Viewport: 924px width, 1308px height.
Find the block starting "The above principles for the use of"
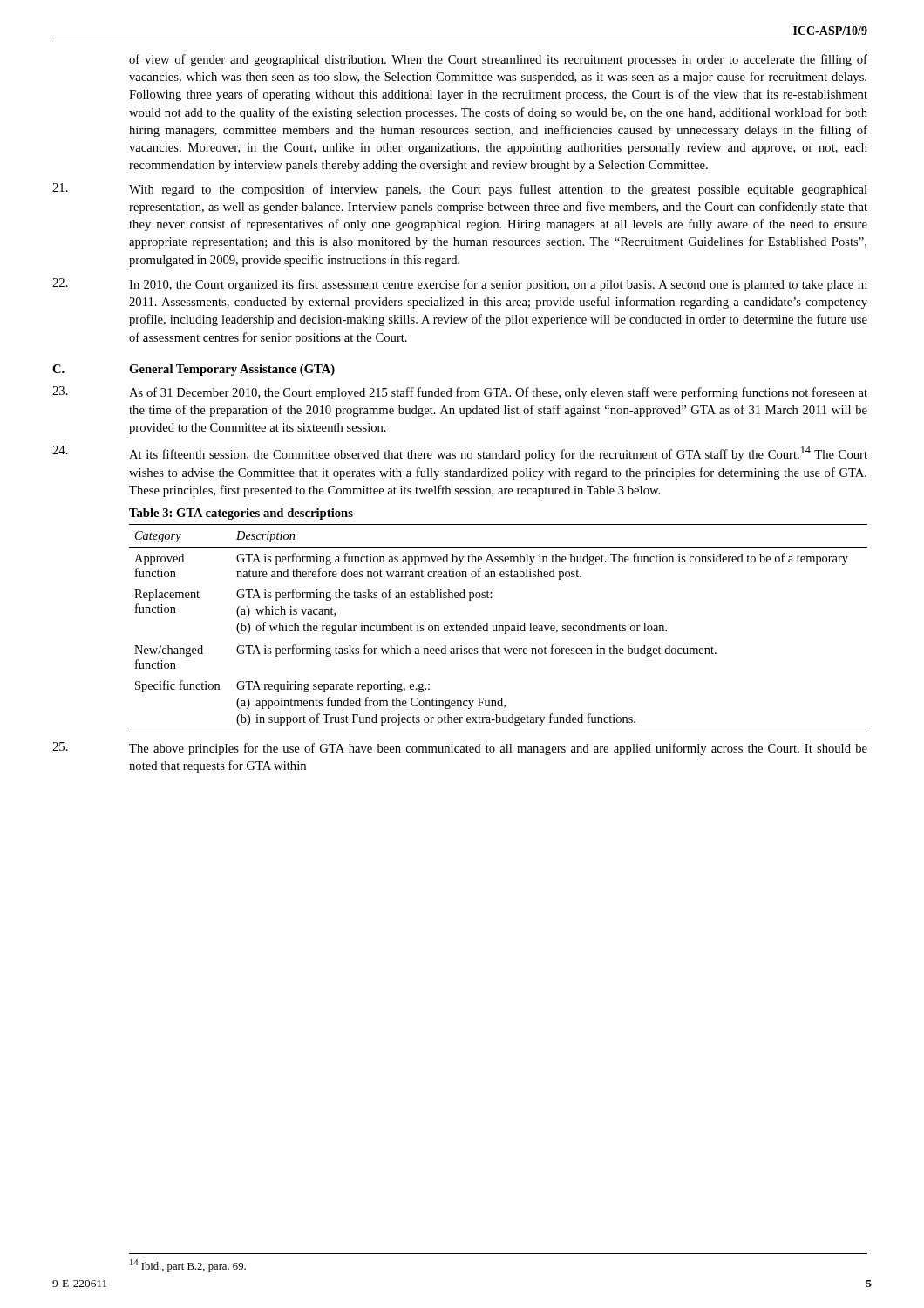click(498, 757)
